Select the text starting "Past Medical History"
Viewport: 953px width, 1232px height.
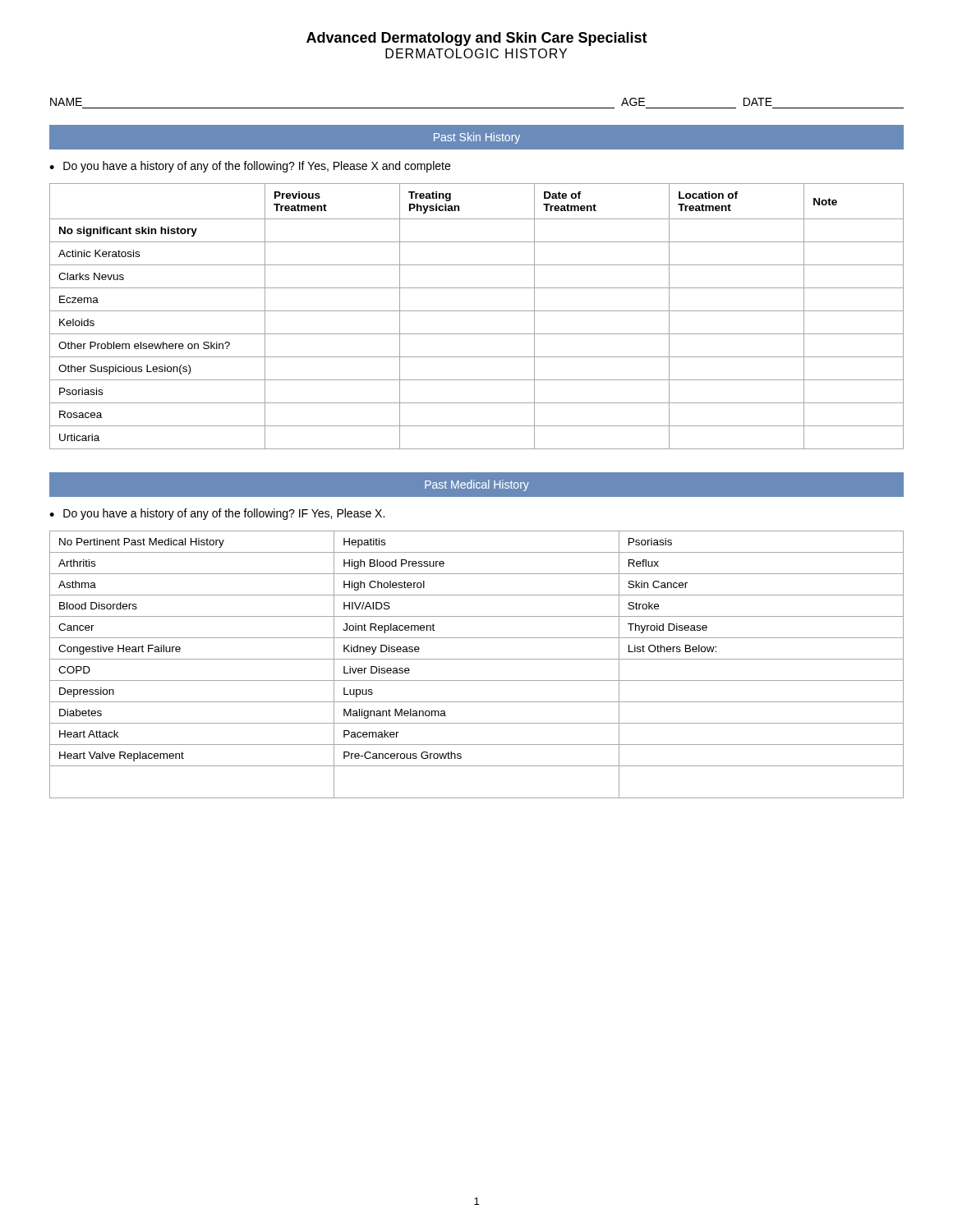[476, 485]
